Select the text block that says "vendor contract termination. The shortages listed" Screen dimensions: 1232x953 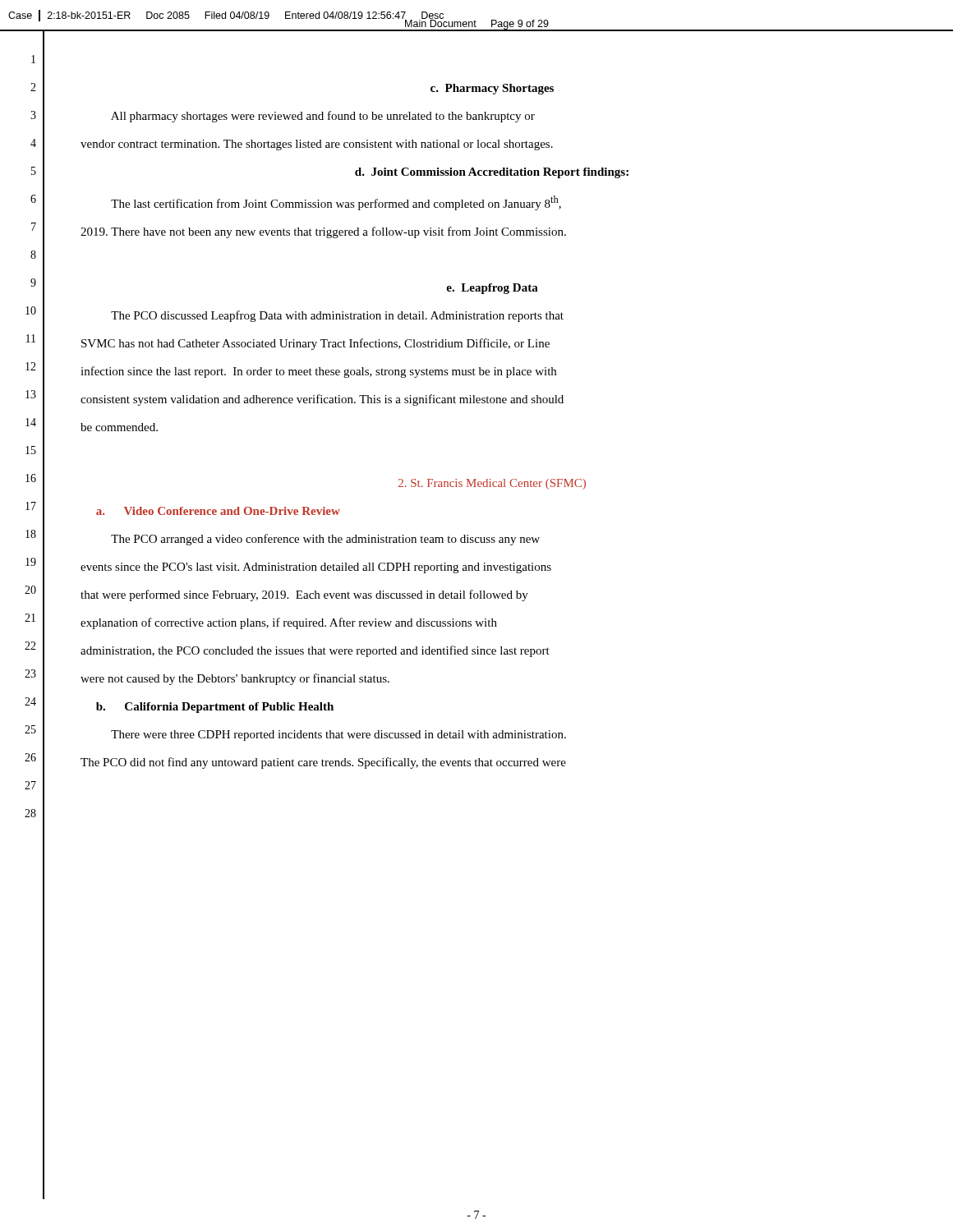pyautogui.click(x=317, y=144)
